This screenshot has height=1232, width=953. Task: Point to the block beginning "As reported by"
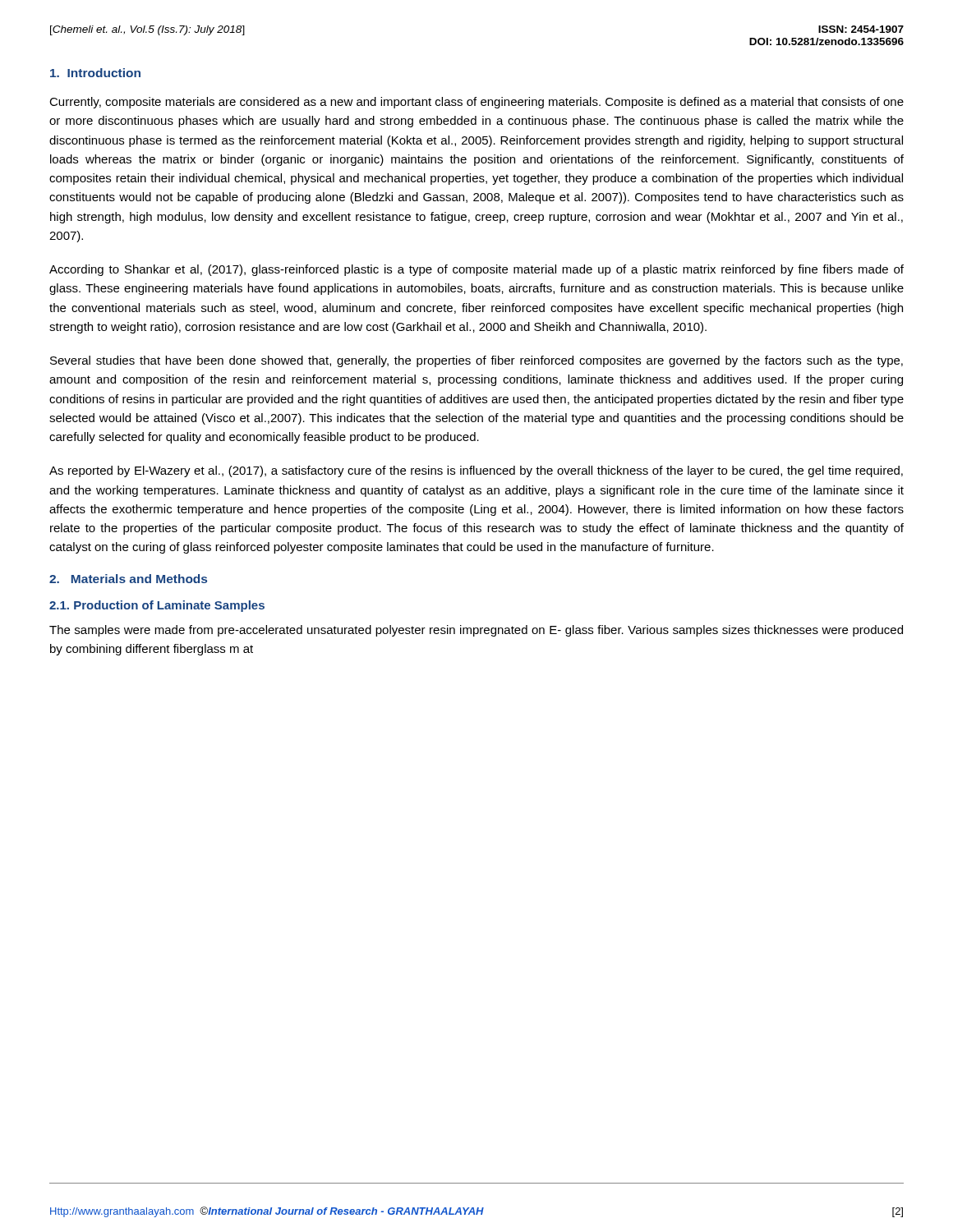pos(476,509)
